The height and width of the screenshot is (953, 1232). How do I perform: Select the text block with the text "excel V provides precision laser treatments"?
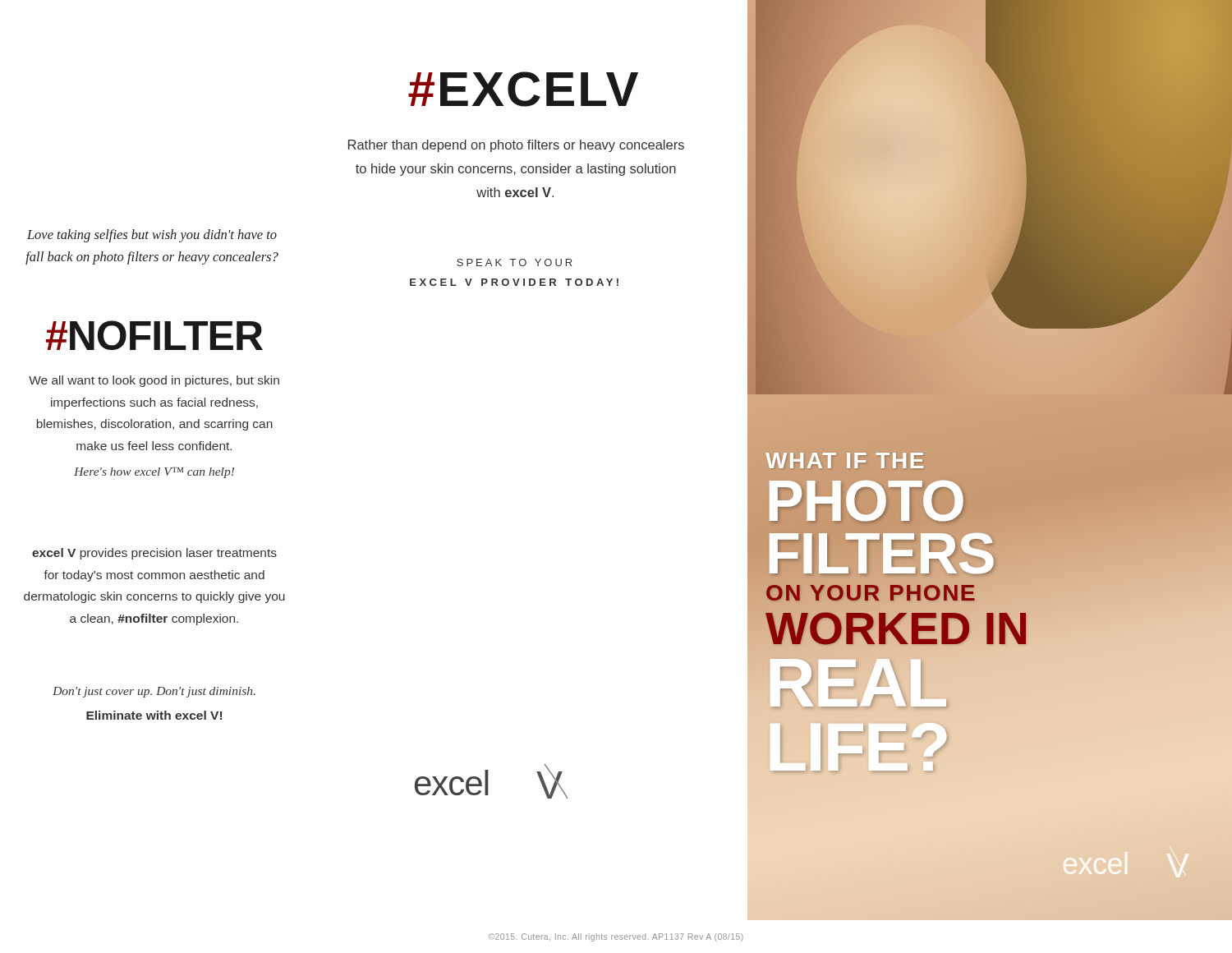pos(154,586)
